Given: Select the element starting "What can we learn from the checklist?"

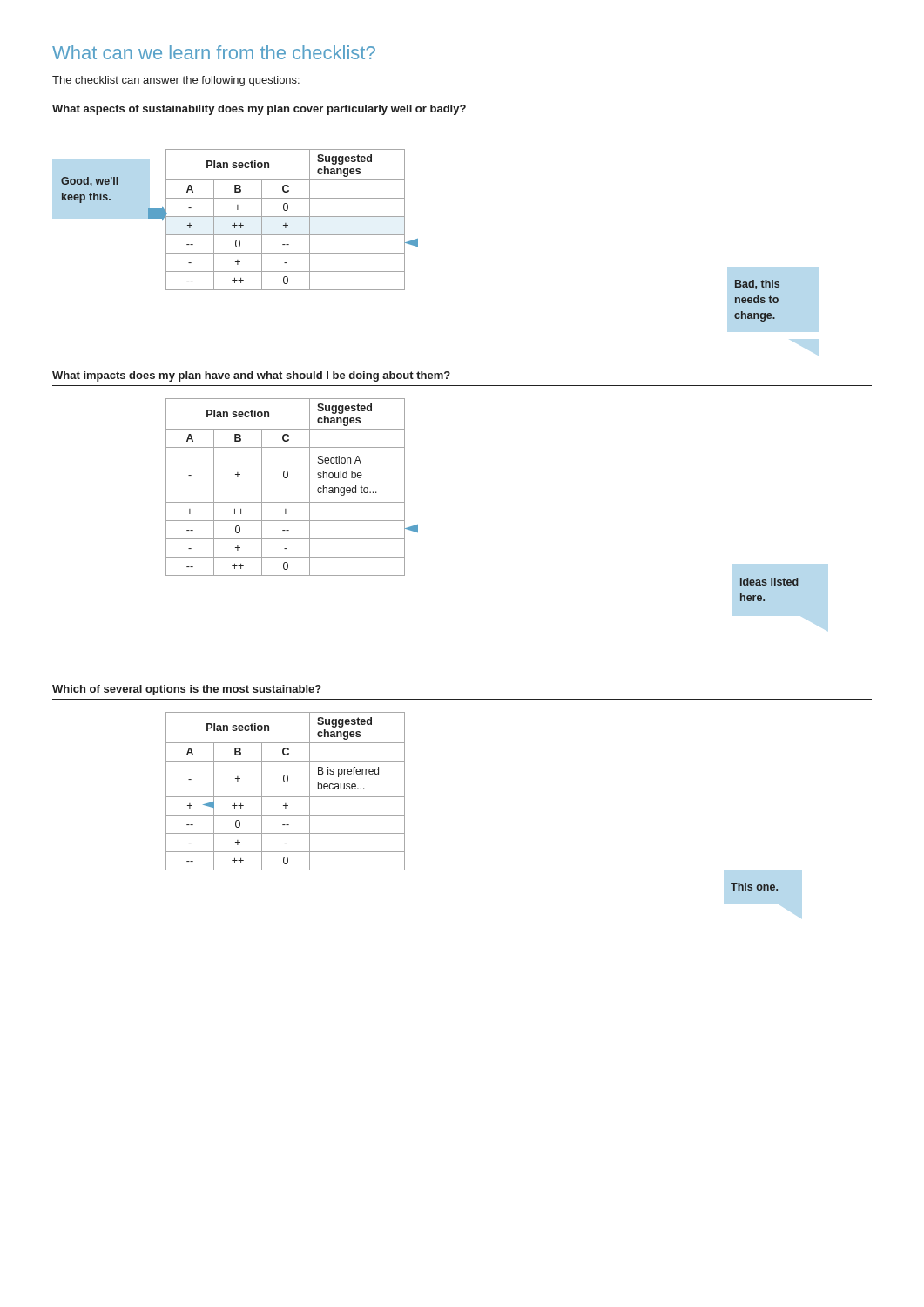Looking at the screenshot, I should (x=214, y=52).
